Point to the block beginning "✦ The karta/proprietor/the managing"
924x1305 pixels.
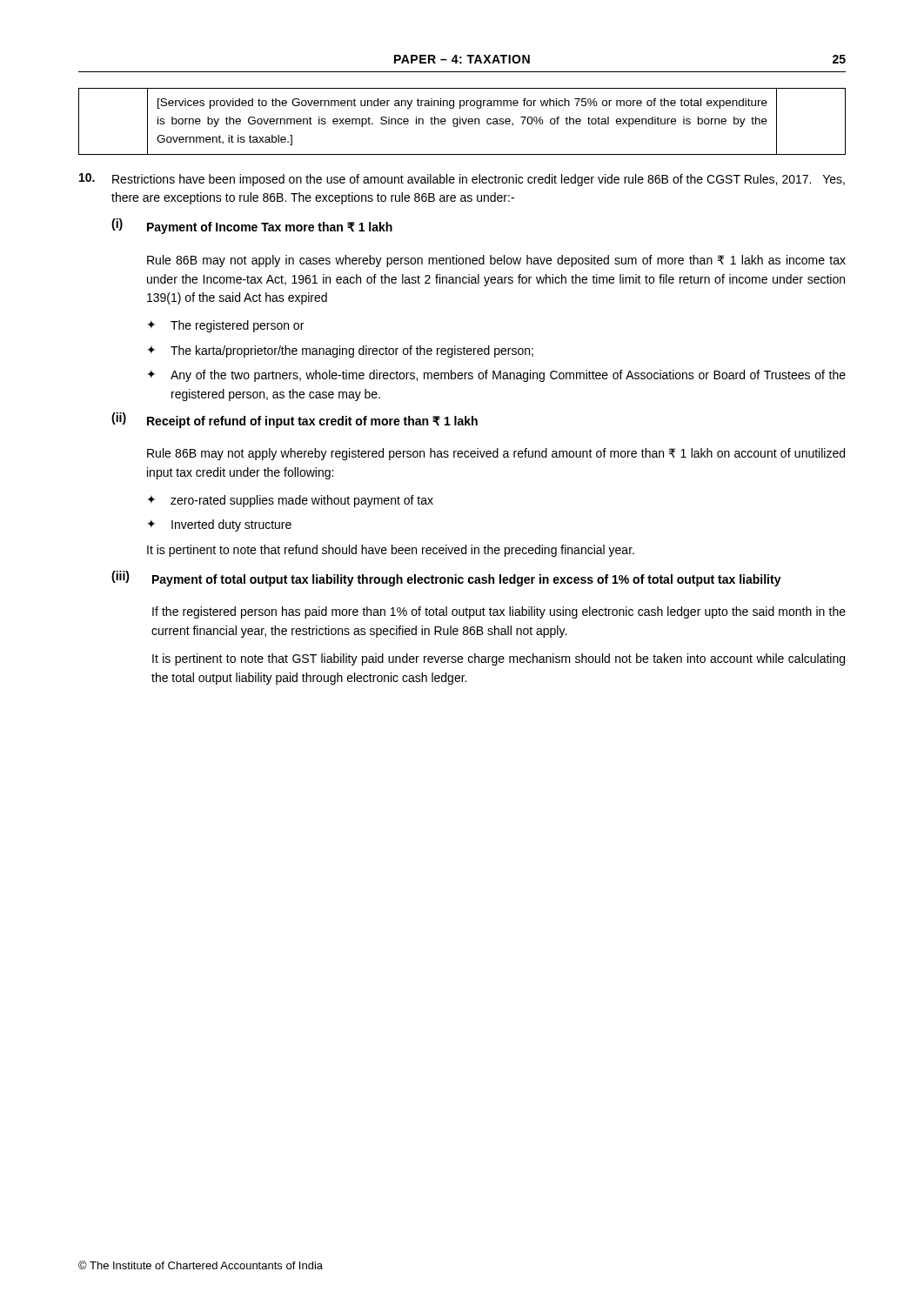tap(496, 351)
